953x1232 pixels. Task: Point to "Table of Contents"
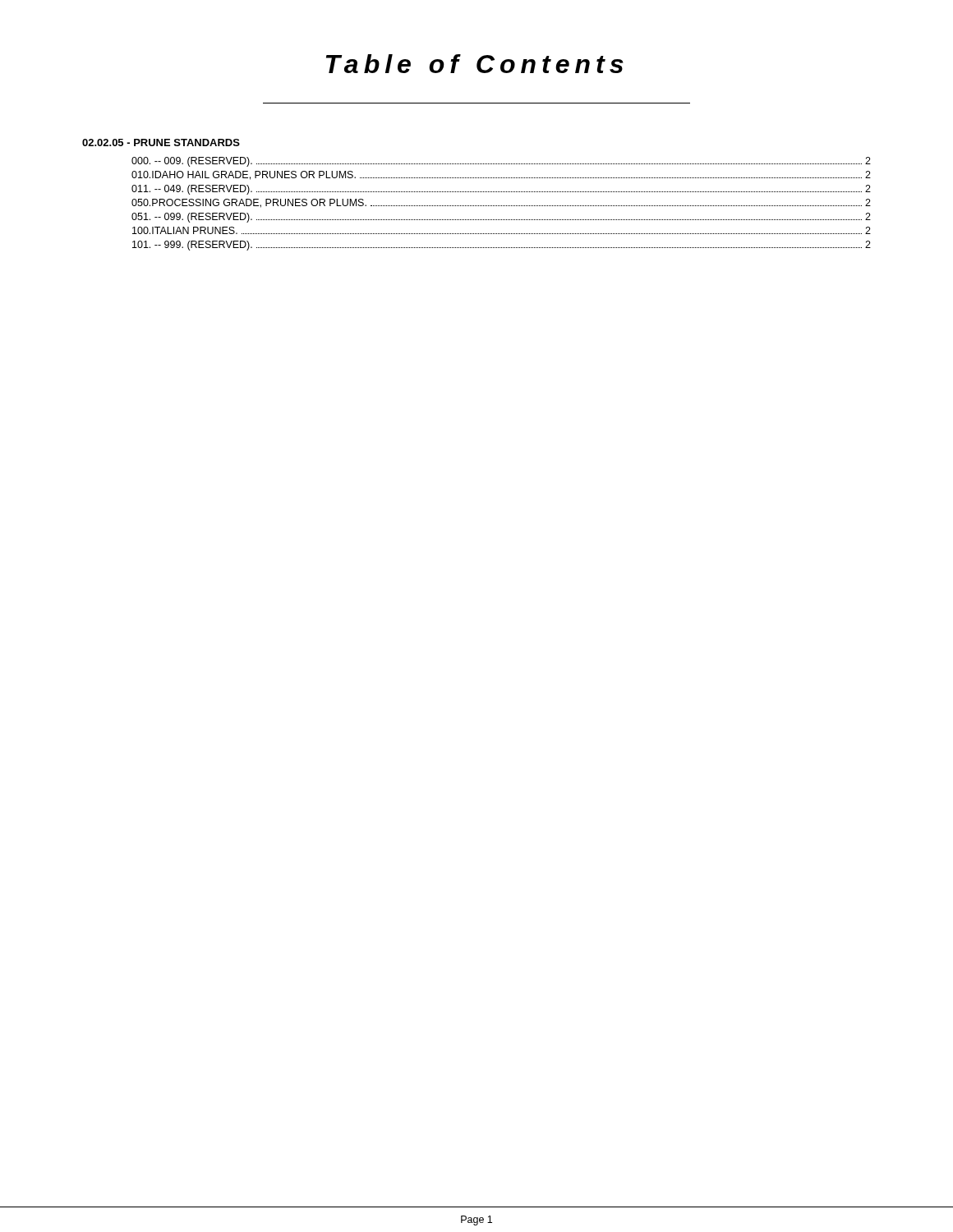[x=476, y=64]
